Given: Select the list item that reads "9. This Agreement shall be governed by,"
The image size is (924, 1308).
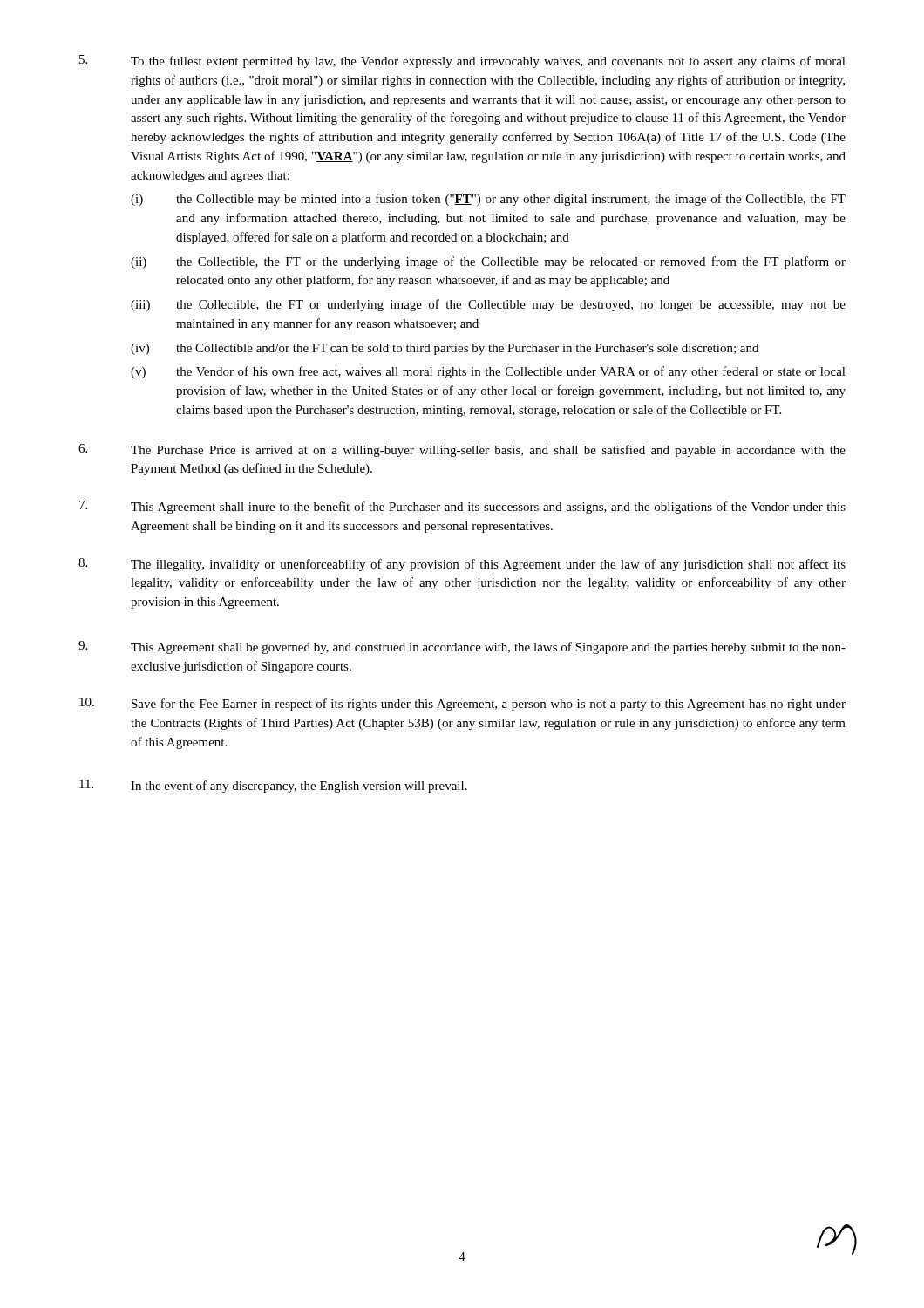Looking at the screenshot, I should (x=462, y=657).
